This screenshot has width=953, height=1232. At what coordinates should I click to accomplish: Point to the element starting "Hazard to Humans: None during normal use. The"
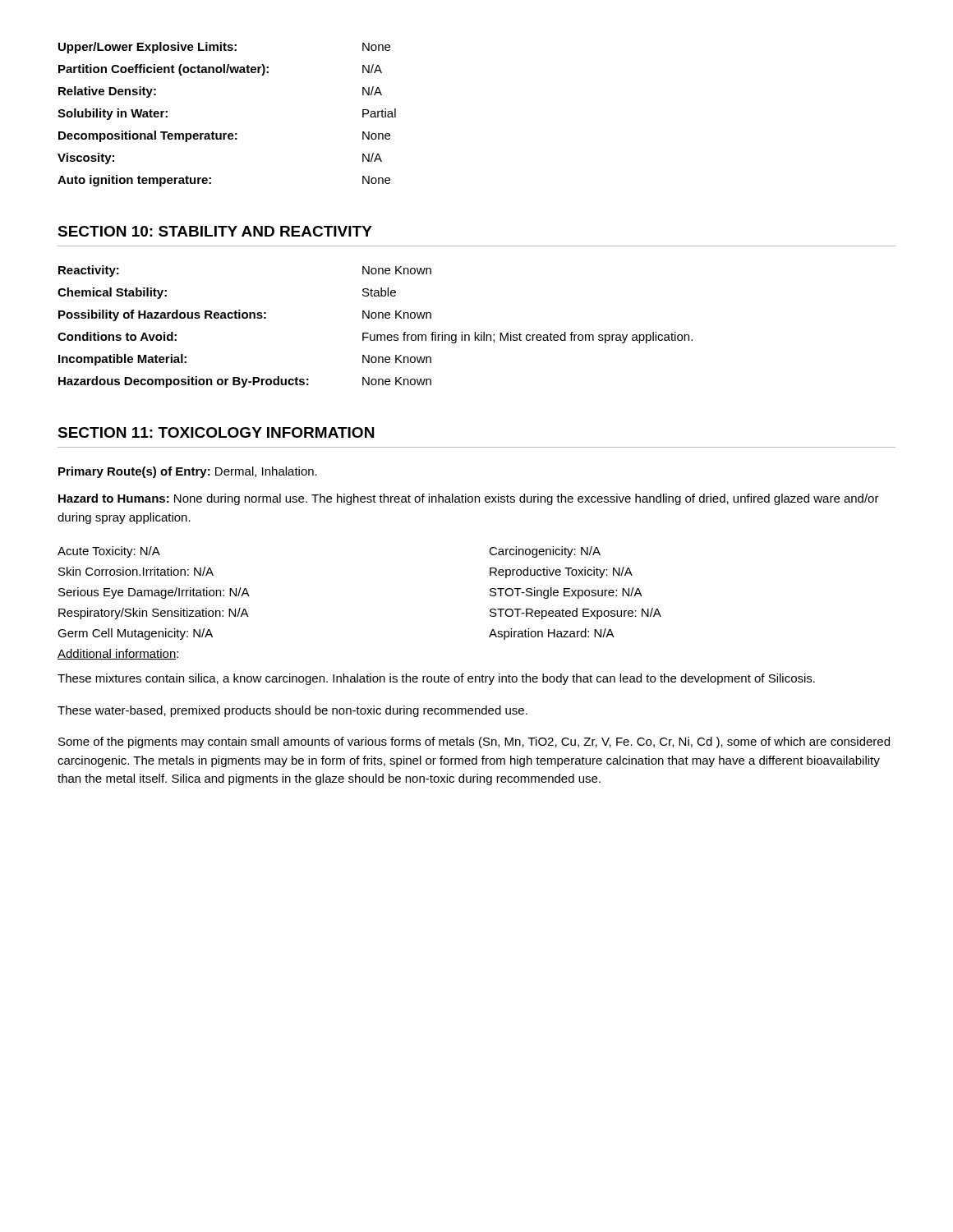pos(468,507)
